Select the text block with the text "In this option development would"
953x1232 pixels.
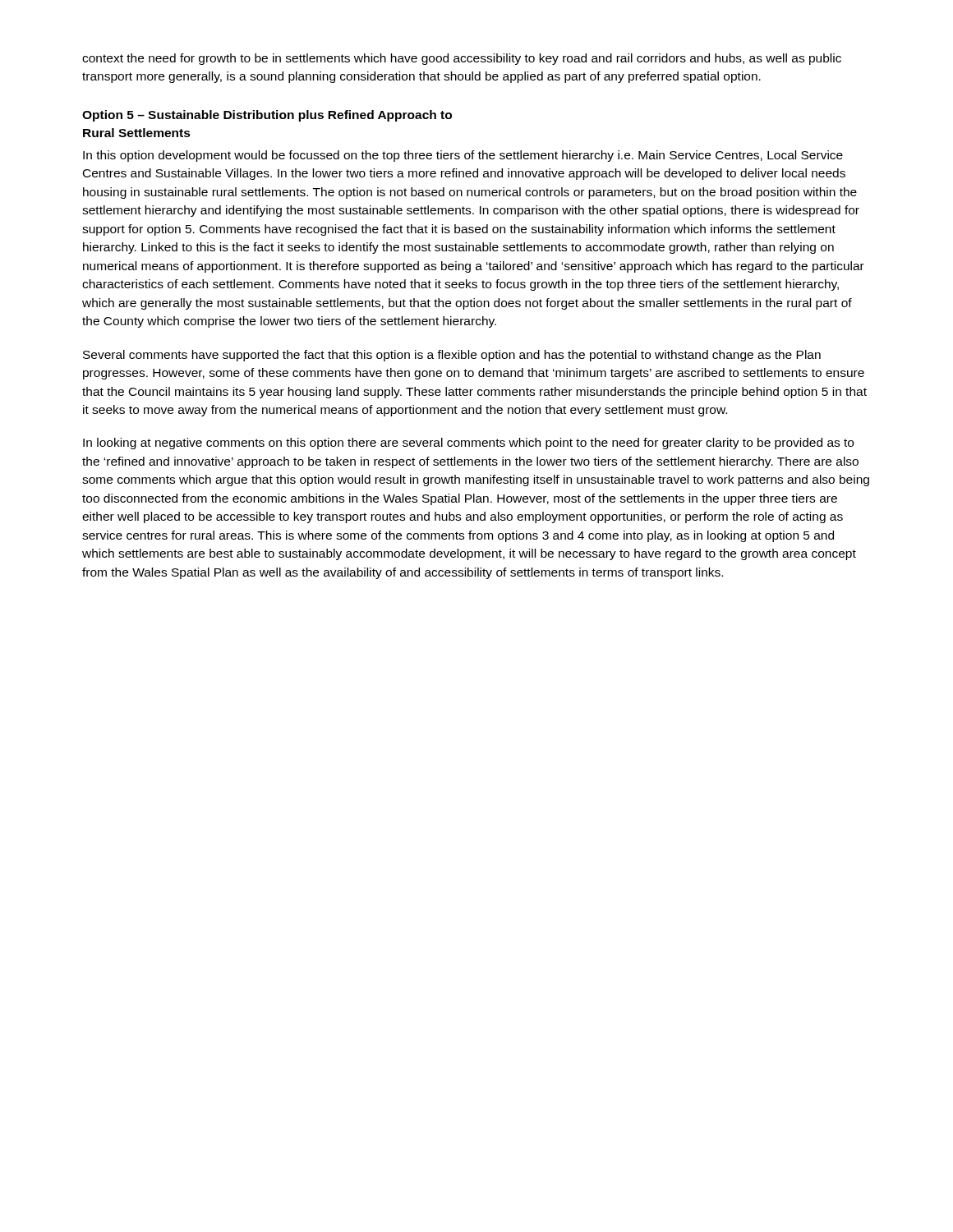[x=473, y=238]
